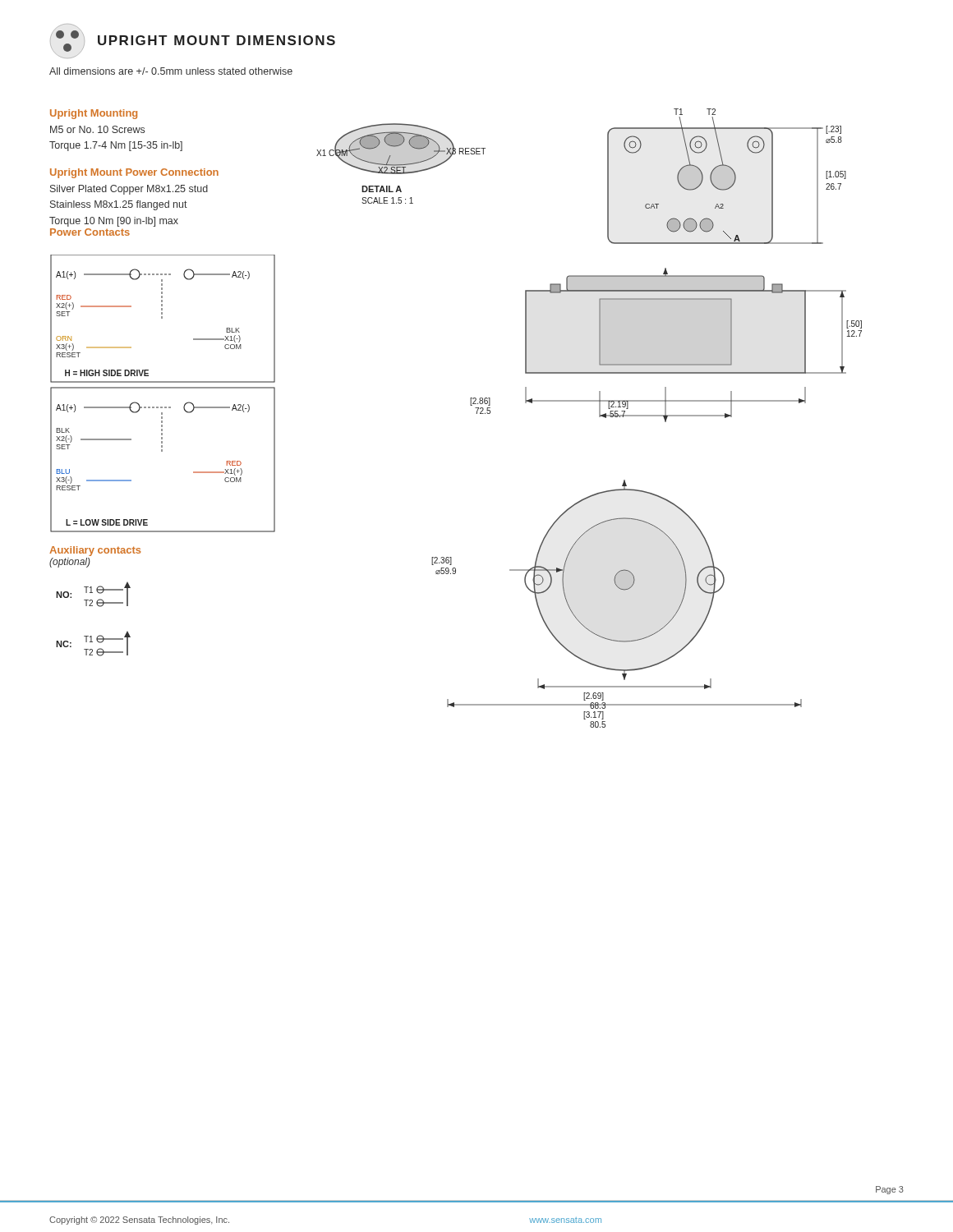Locate the section header containing "Upright Mounting"
Screen dimensions: 1232x953
tap(94, 113)
